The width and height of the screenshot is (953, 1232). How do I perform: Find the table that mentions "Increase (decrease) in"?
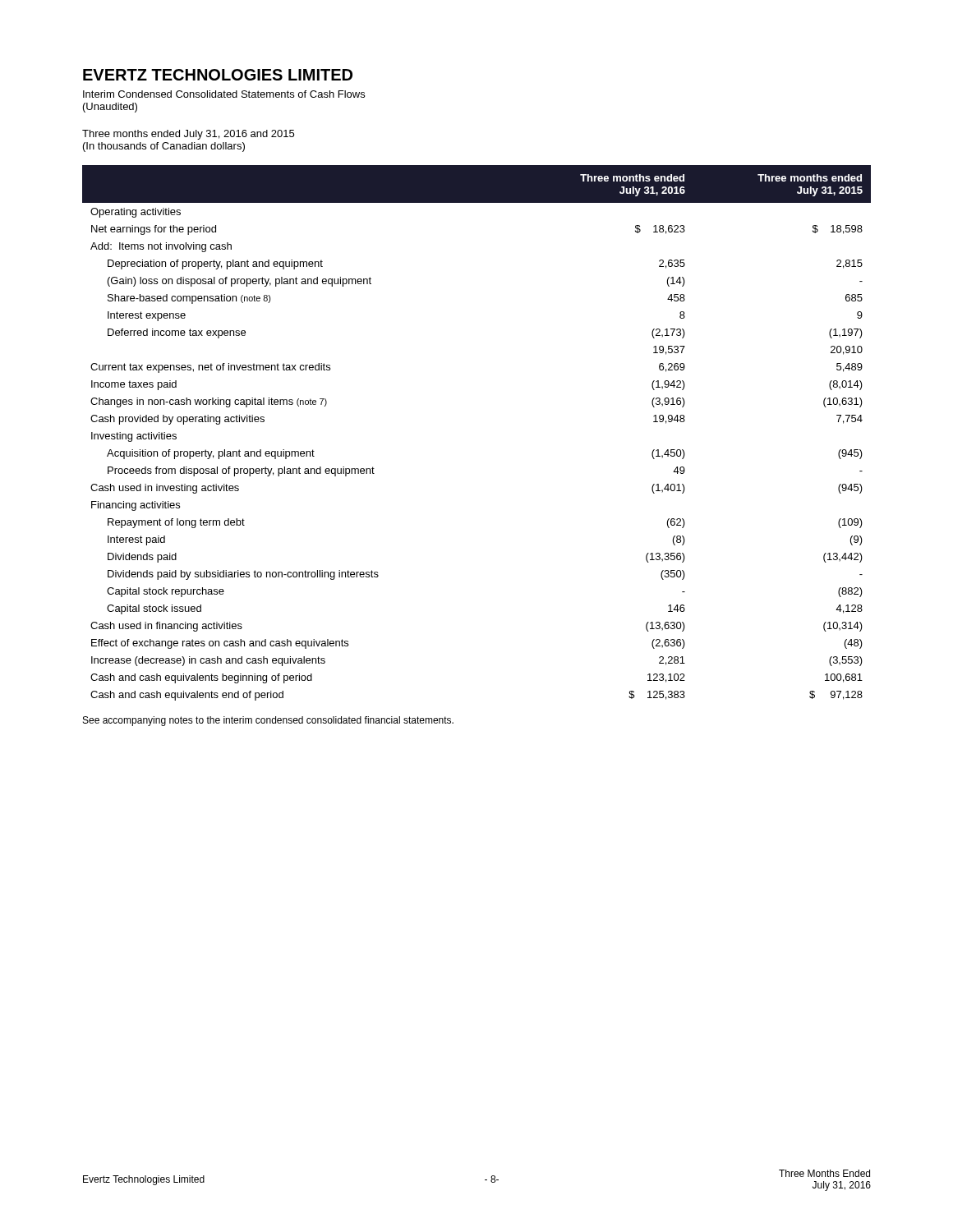click(x=476, y=434)
